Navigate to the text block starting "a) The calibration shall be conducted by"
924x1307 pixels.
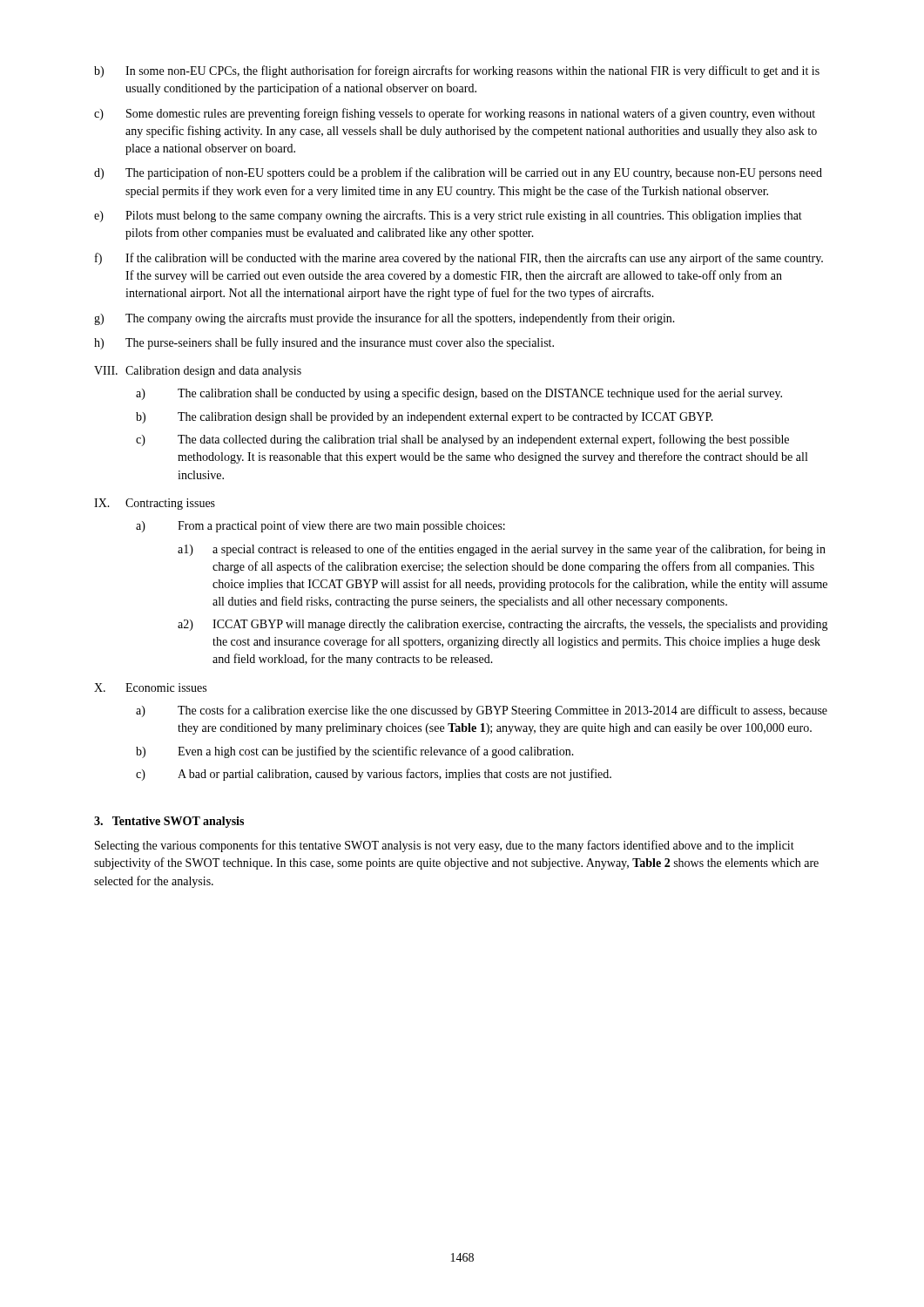point(483,394)
